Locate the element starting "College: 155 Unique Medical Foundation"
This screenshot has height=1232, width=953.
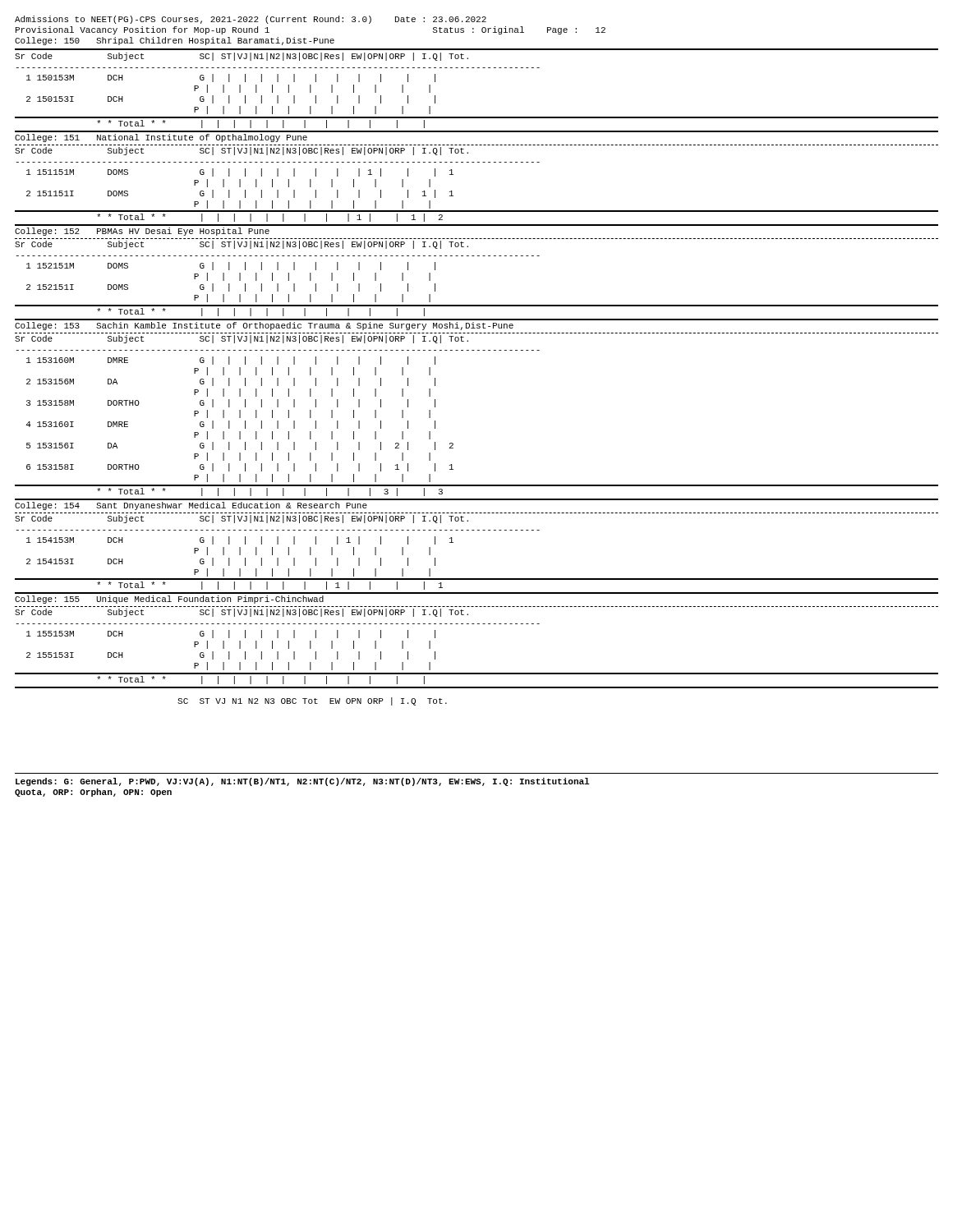[x=476, y=600]
